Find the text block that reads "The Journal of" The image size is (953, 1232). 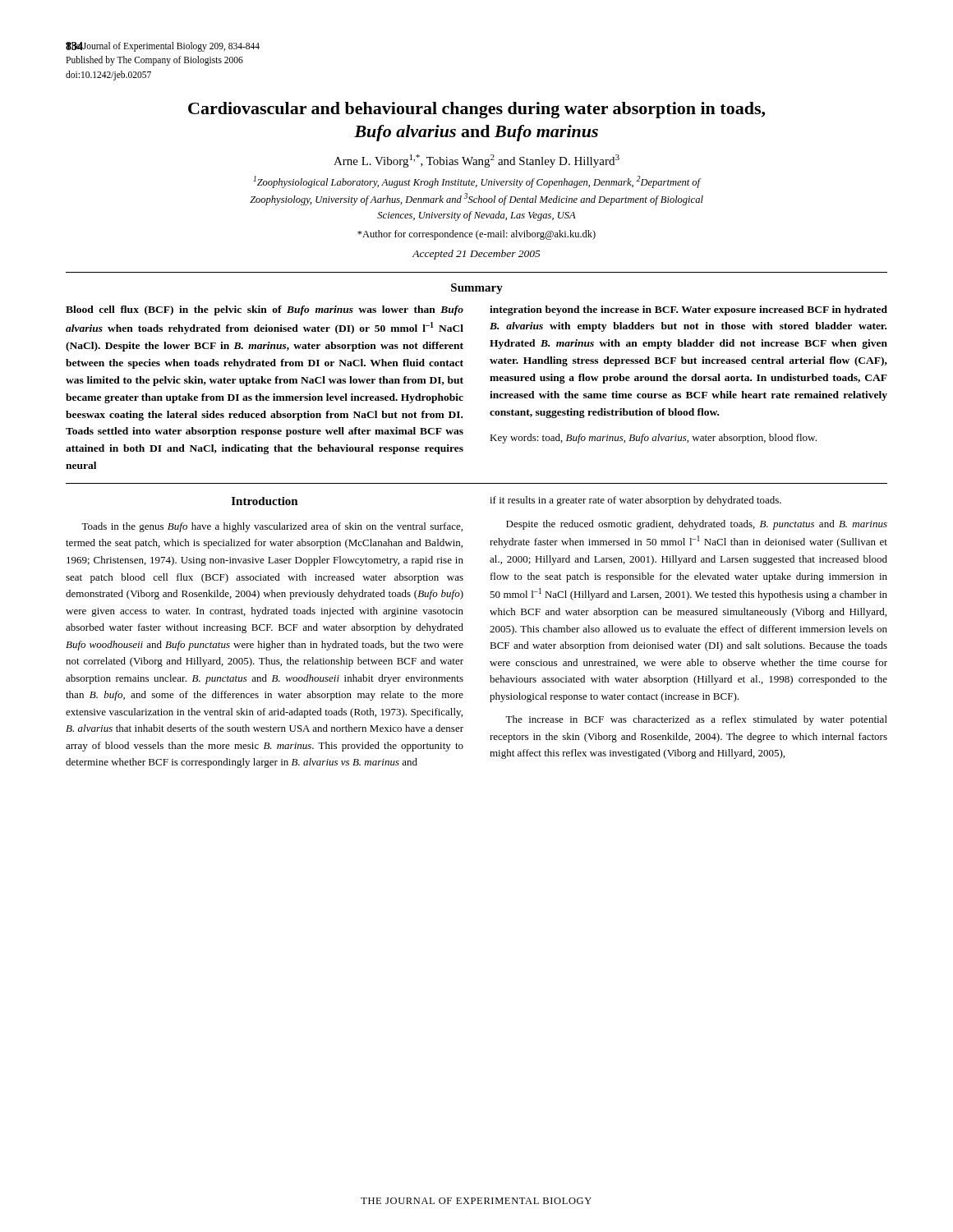pyautogui.click(x=163, y=47)
